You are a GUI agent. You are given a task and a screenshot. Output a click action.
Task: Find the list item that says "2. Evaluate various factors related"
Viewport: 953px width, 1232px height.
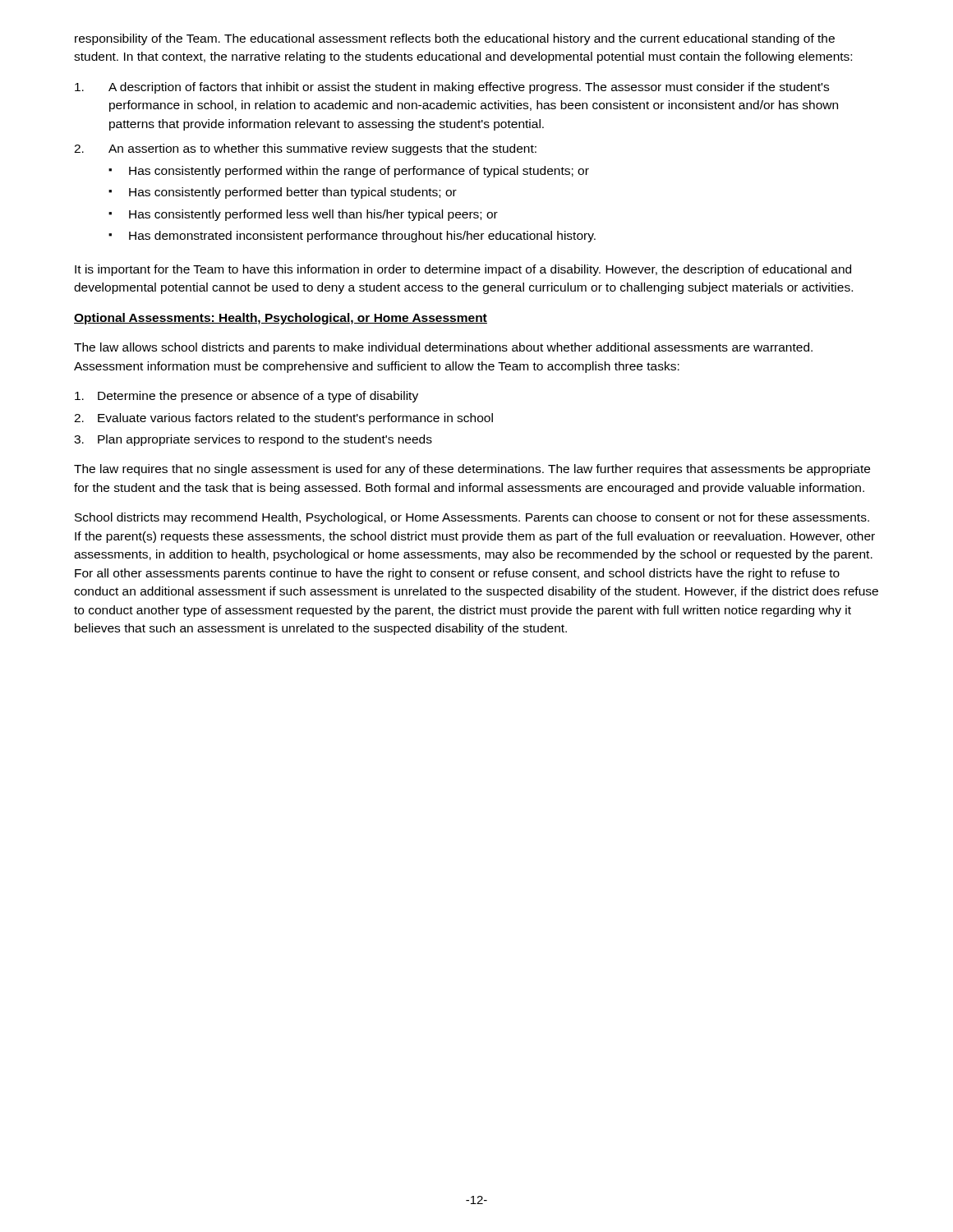(x=284, y=418)
